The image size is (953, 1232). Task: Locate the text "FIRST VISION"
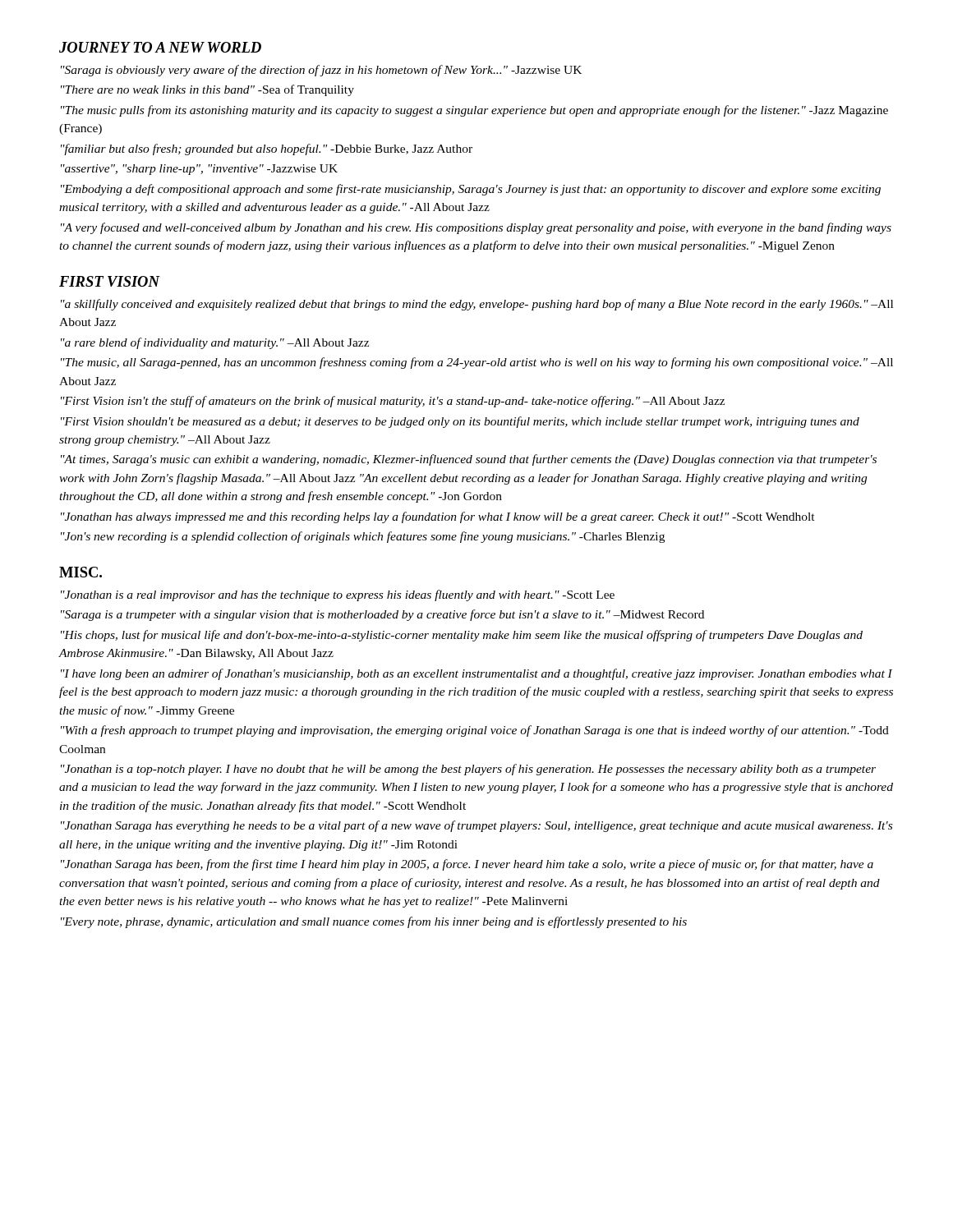click(x=109, y=281)
